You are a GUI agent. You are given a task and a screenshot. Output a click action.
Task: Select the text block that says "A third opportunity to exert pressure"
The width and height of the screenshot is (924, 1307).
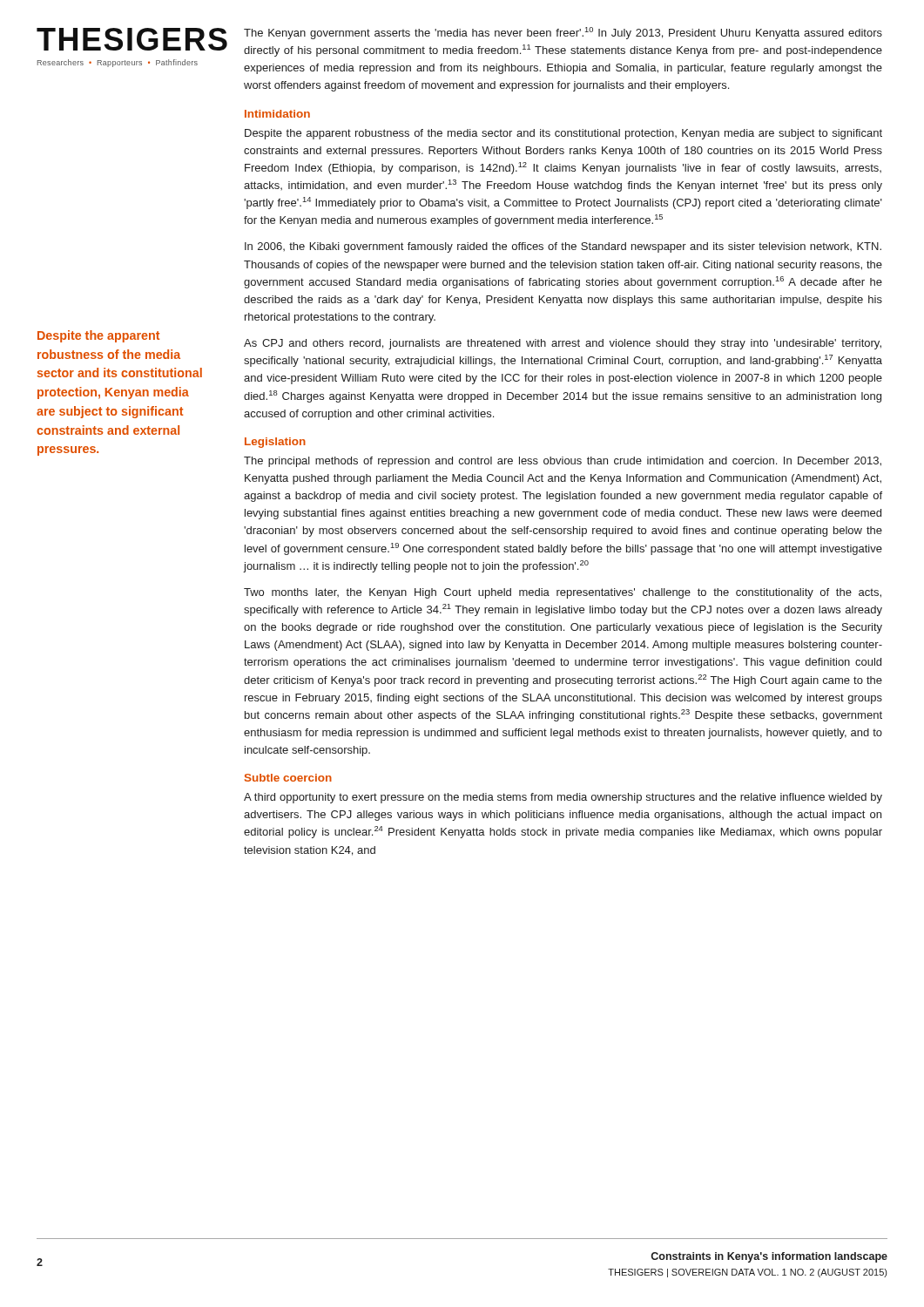pyautogui.click(x=563, y=824)
